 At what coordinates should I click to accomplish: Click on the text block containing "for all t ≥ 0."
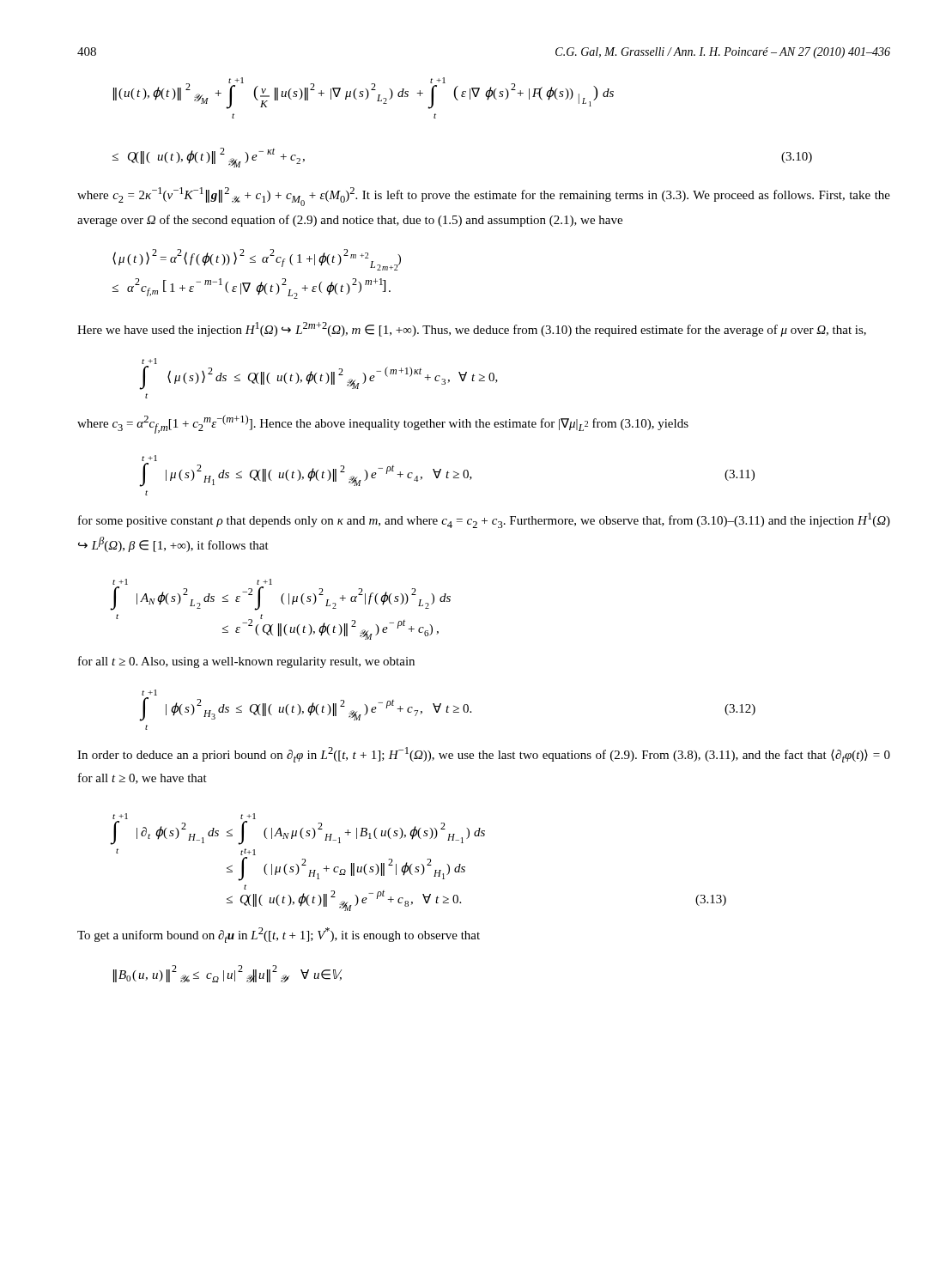click(246, 662)
